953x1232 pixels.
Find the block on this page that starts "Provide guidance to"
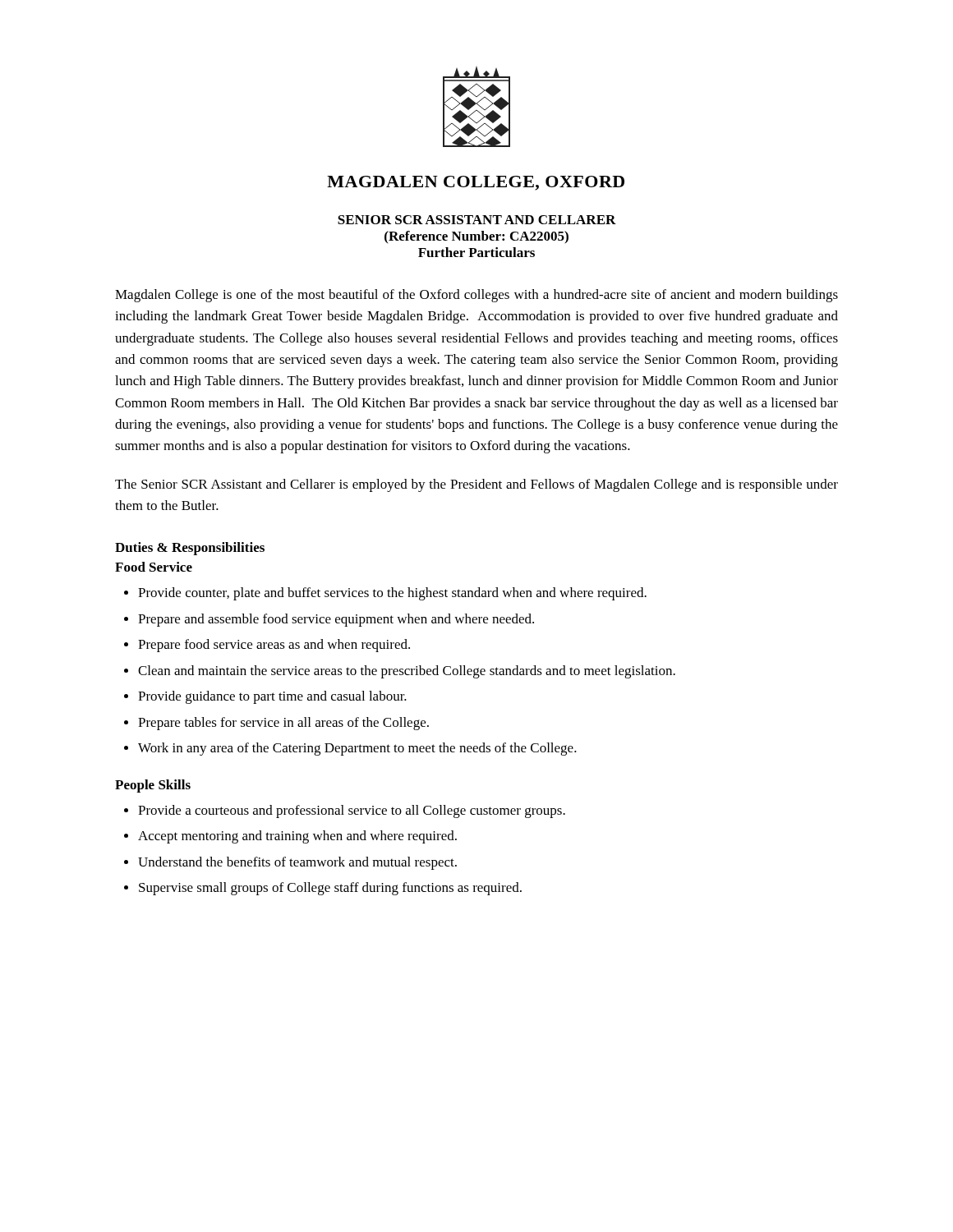[x=273, y=696]
